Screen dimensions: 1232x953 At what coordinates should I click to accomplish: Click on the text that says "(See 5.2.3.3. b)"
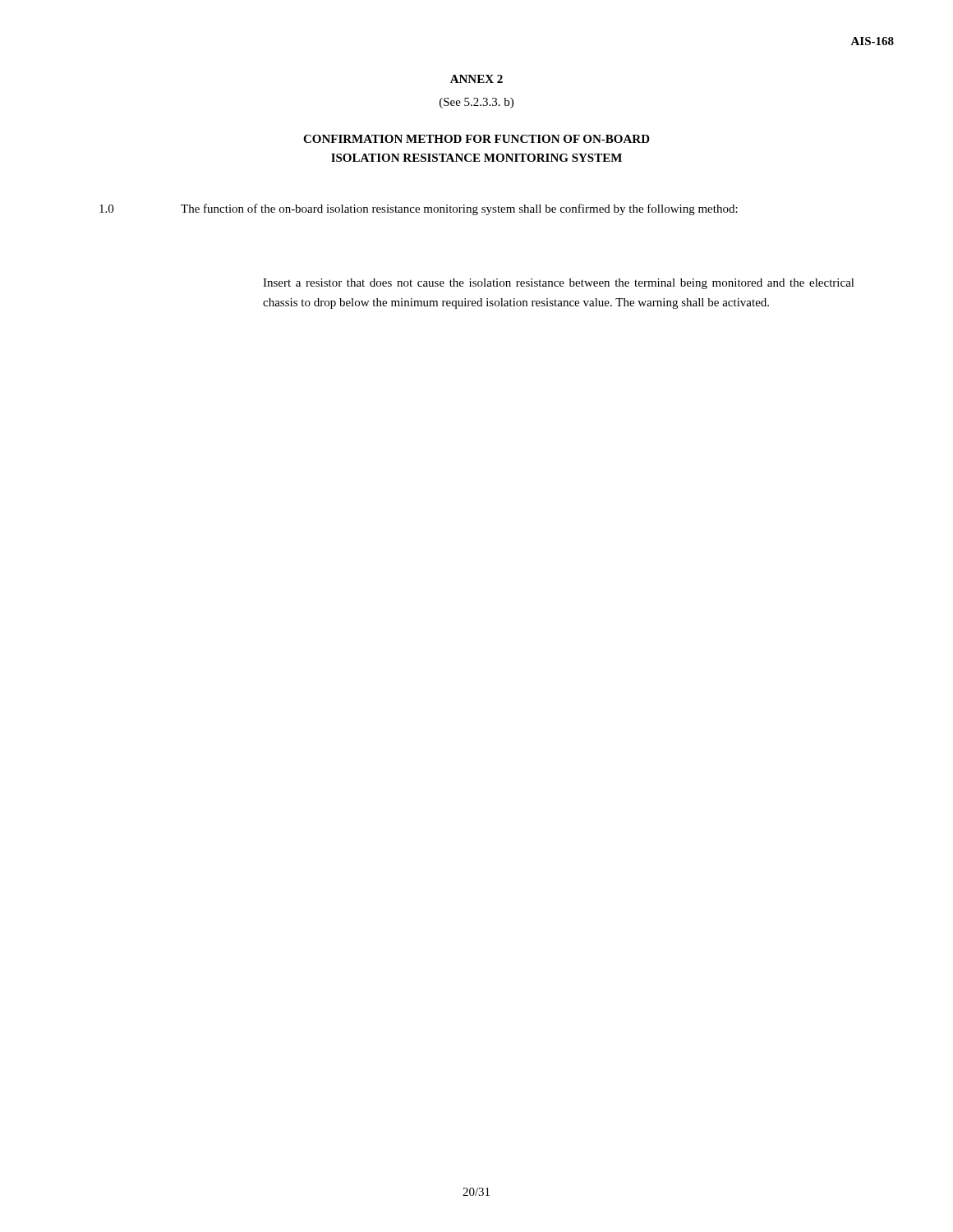pyautogui.click(x=476, y=102)
